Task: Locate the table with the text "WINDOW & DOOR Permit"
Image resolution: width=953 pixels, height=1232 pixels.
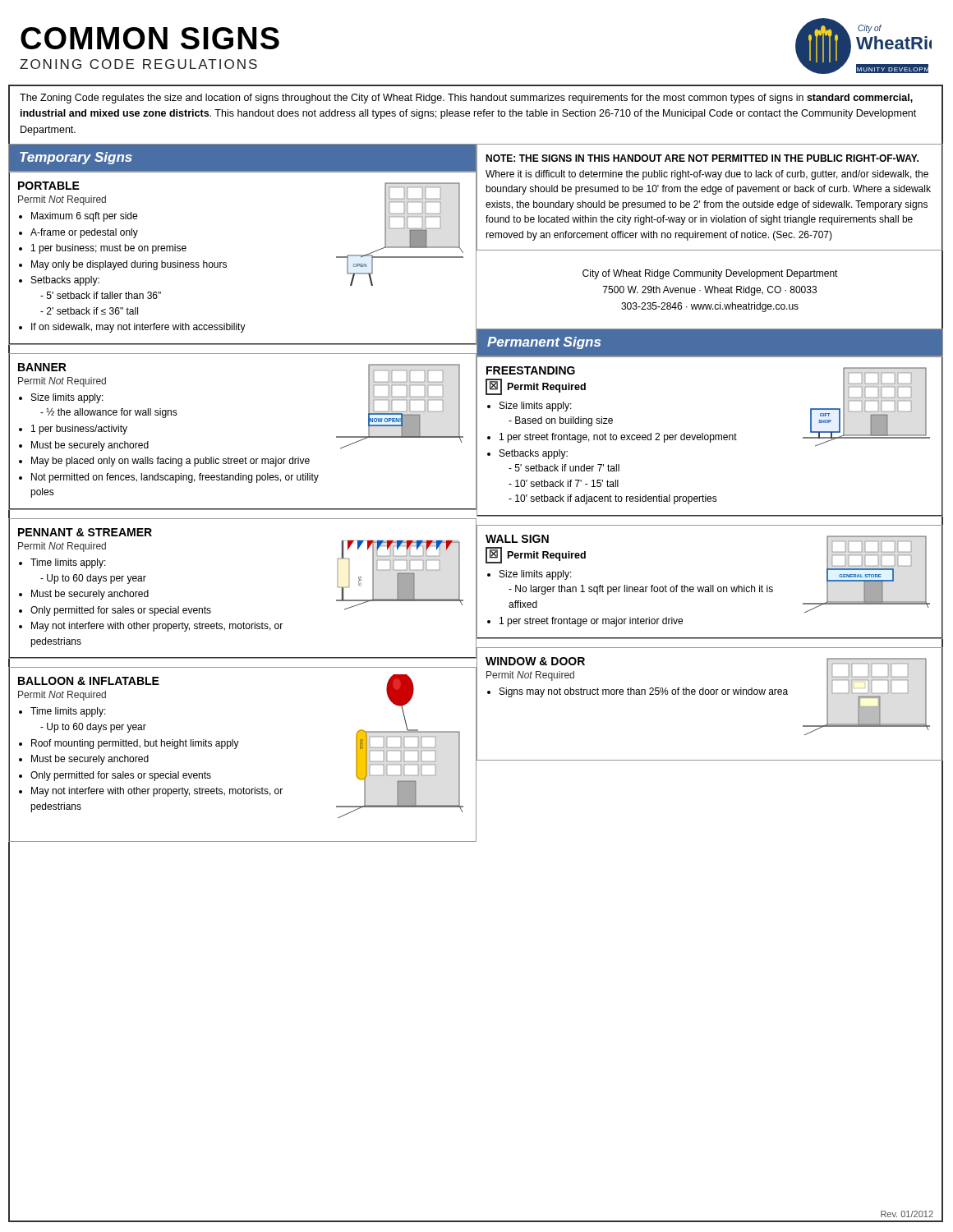Action: click(x=710, y=704)
